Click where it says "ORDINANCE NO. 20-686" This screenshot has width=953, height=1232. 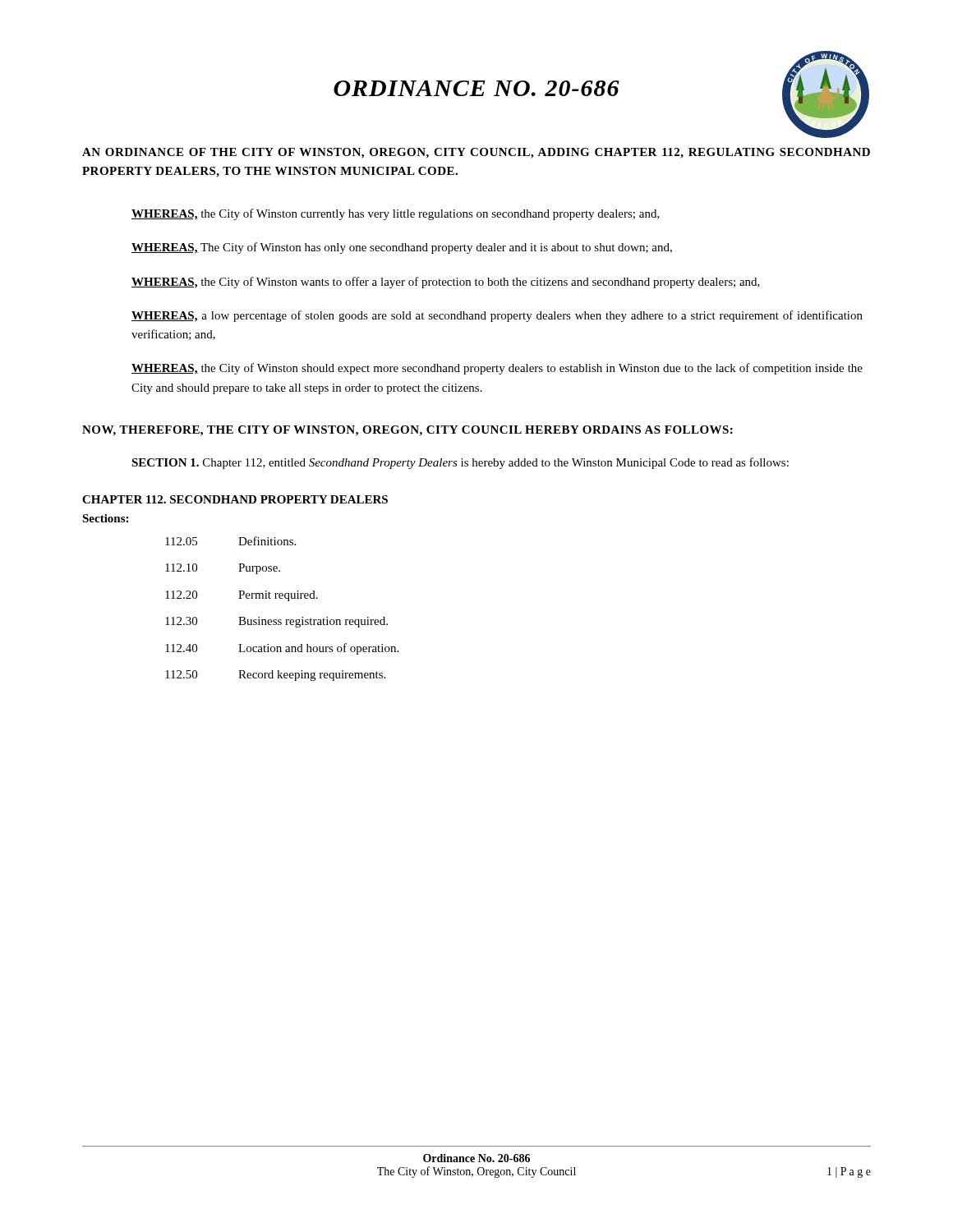tap(476, 88)
